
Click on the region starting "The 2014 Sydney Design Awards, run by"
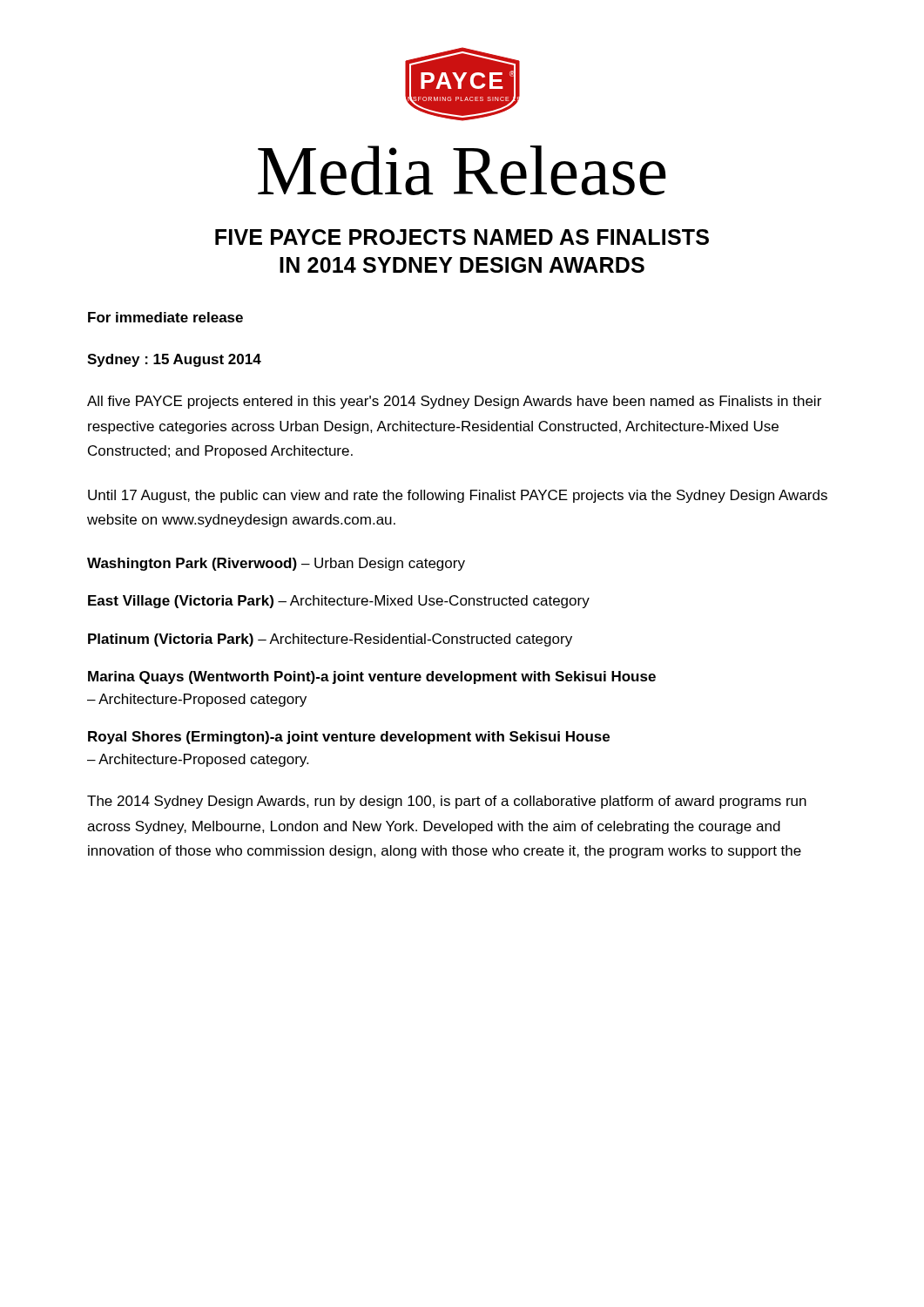(x=447, y=826)
